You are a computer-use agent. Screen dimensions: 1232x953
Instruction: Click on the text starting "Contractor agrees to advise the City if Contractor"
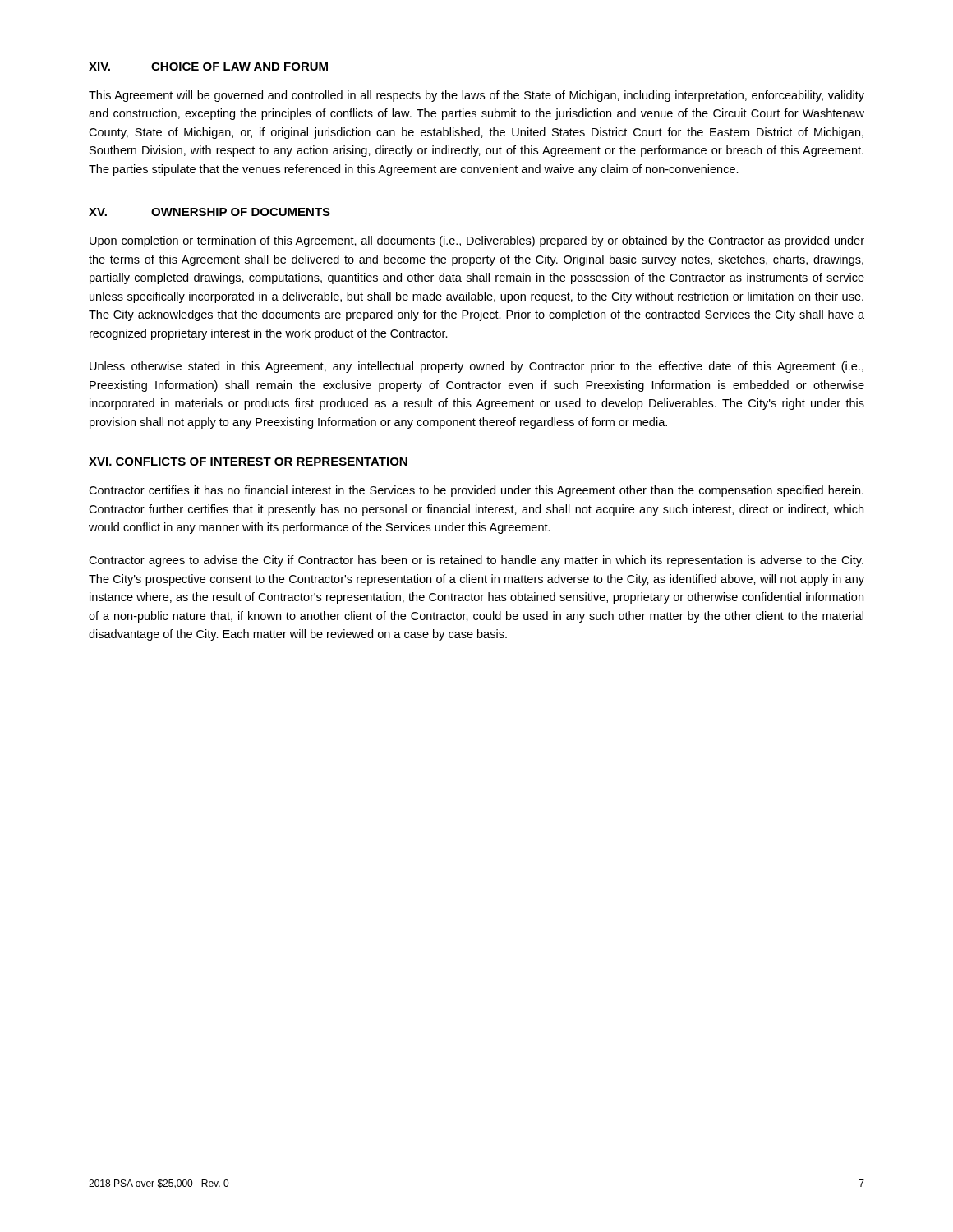point(476,597)
